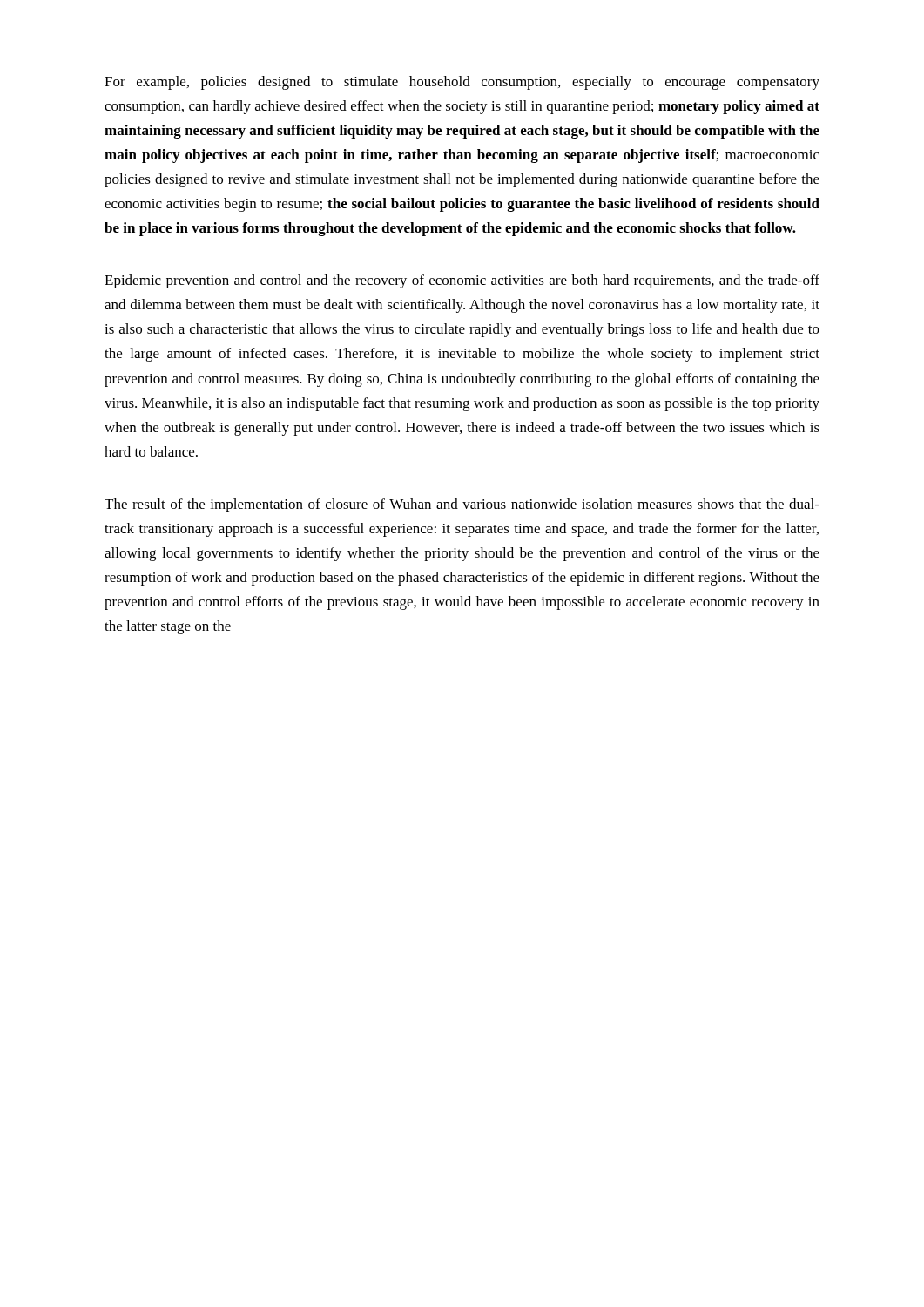This screenshot has width=924, height=1307.
Task: Select the element starting "For example, policies"
Action: point(462,155)
